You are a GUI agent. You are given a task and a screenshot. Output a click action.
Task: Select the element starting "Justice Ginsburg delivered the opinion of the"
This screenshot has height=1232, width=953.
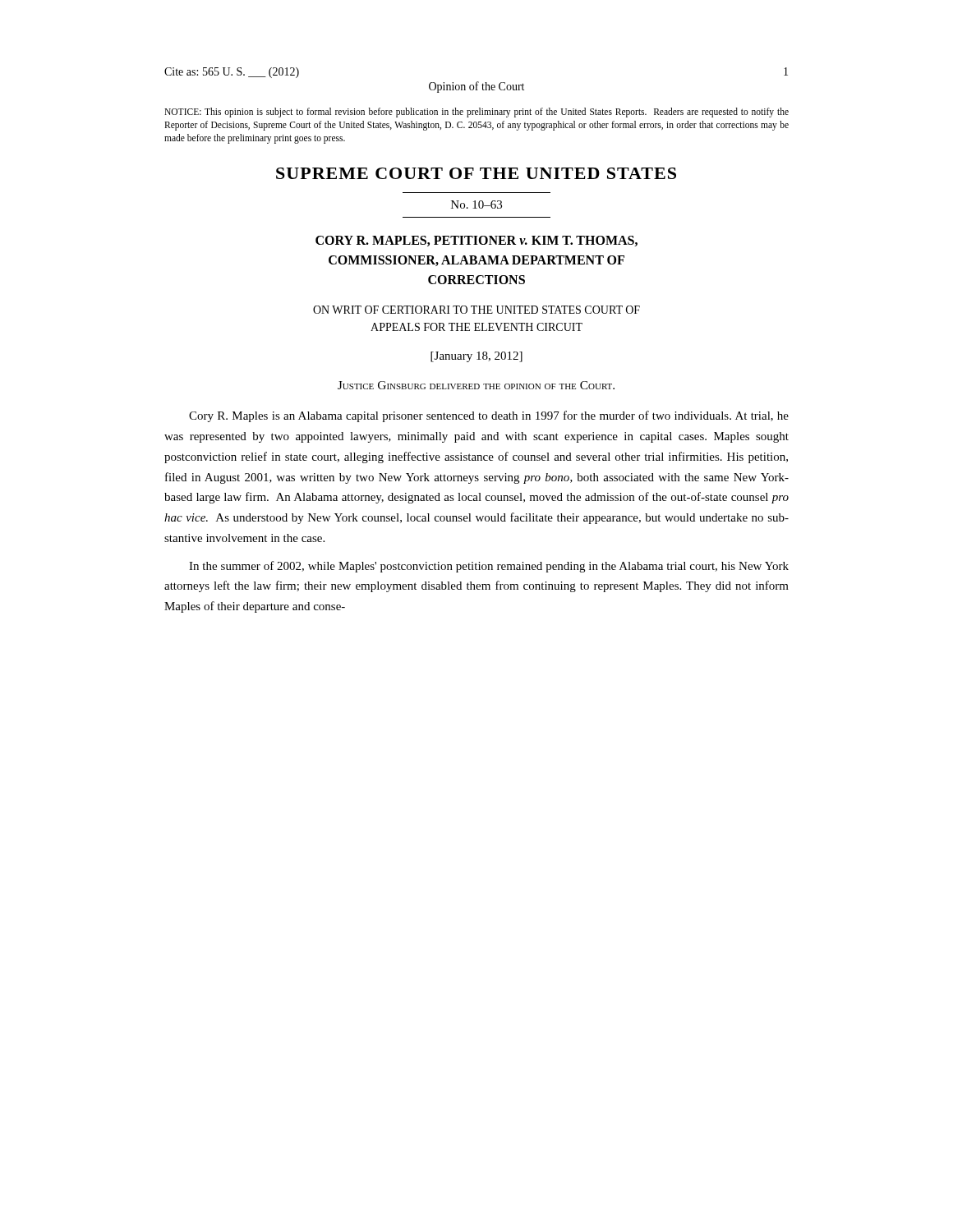tap(476, 385)
